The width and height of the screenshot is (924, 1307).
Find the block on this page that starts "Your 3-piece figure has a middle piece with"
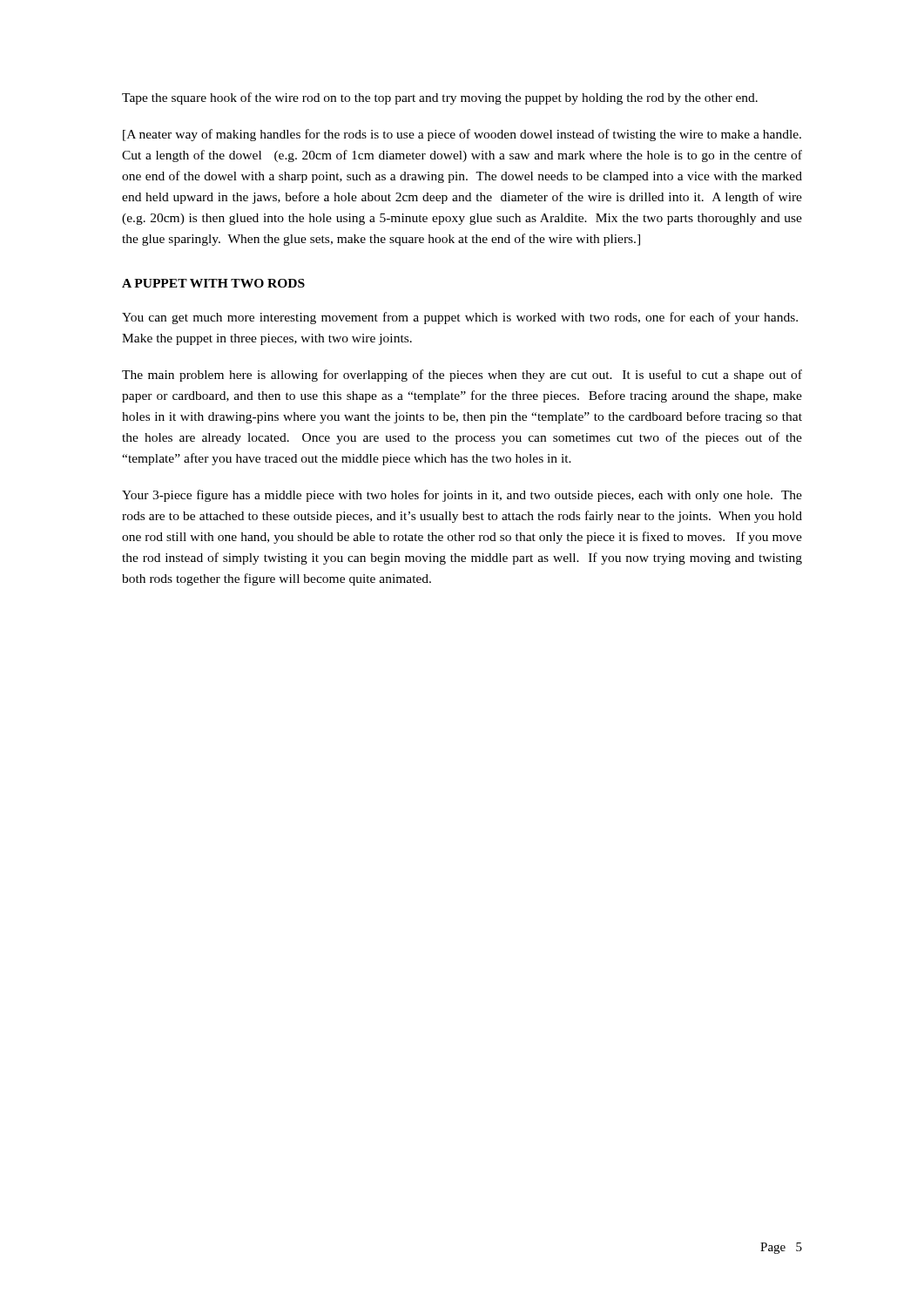pyautogui.click(x=462, y=536)
